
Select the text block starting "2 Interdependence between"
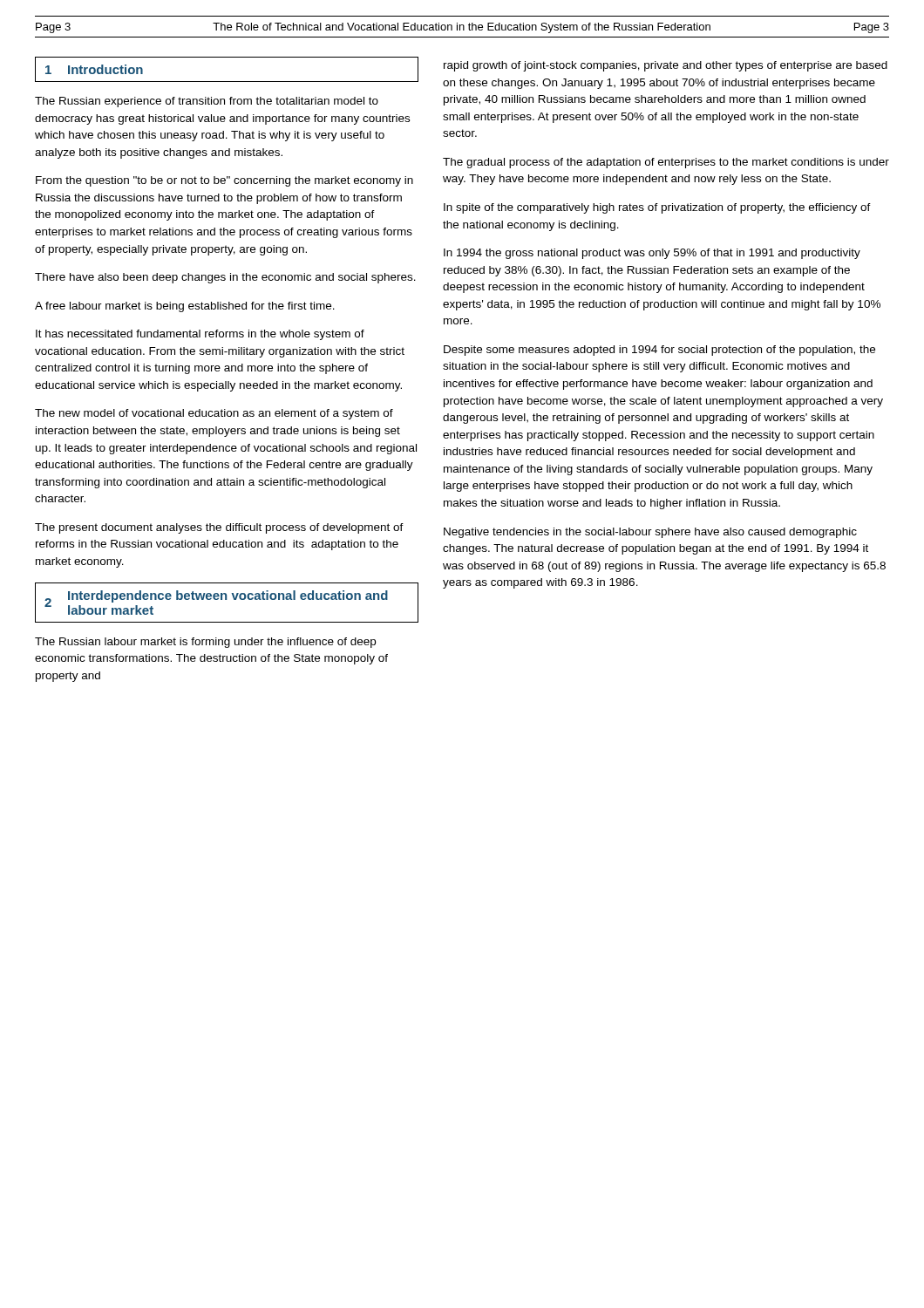click(x=227, y=602)
